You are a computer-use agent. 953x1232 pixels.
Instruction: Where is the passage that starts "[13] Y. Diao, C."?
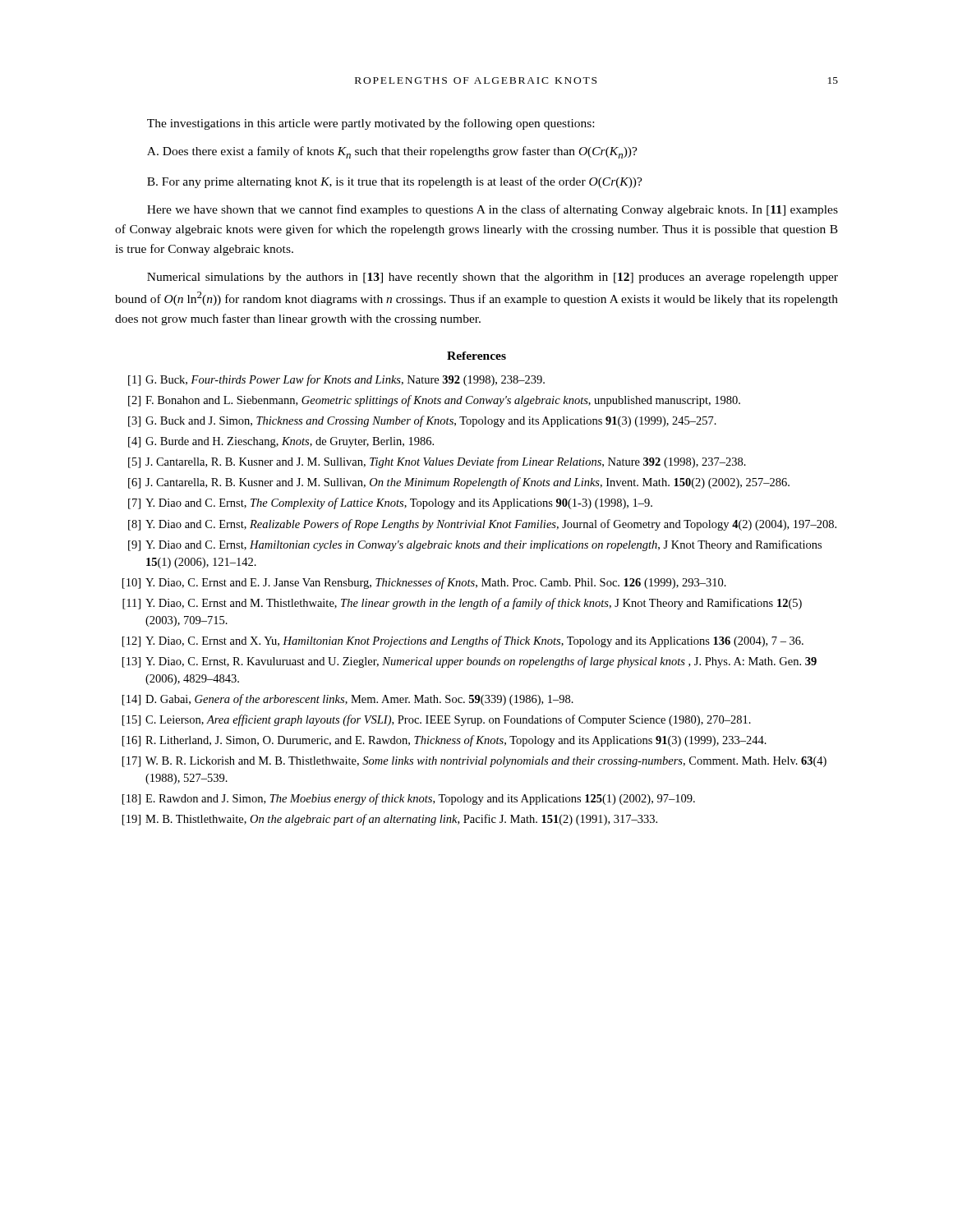coord(476,670)
